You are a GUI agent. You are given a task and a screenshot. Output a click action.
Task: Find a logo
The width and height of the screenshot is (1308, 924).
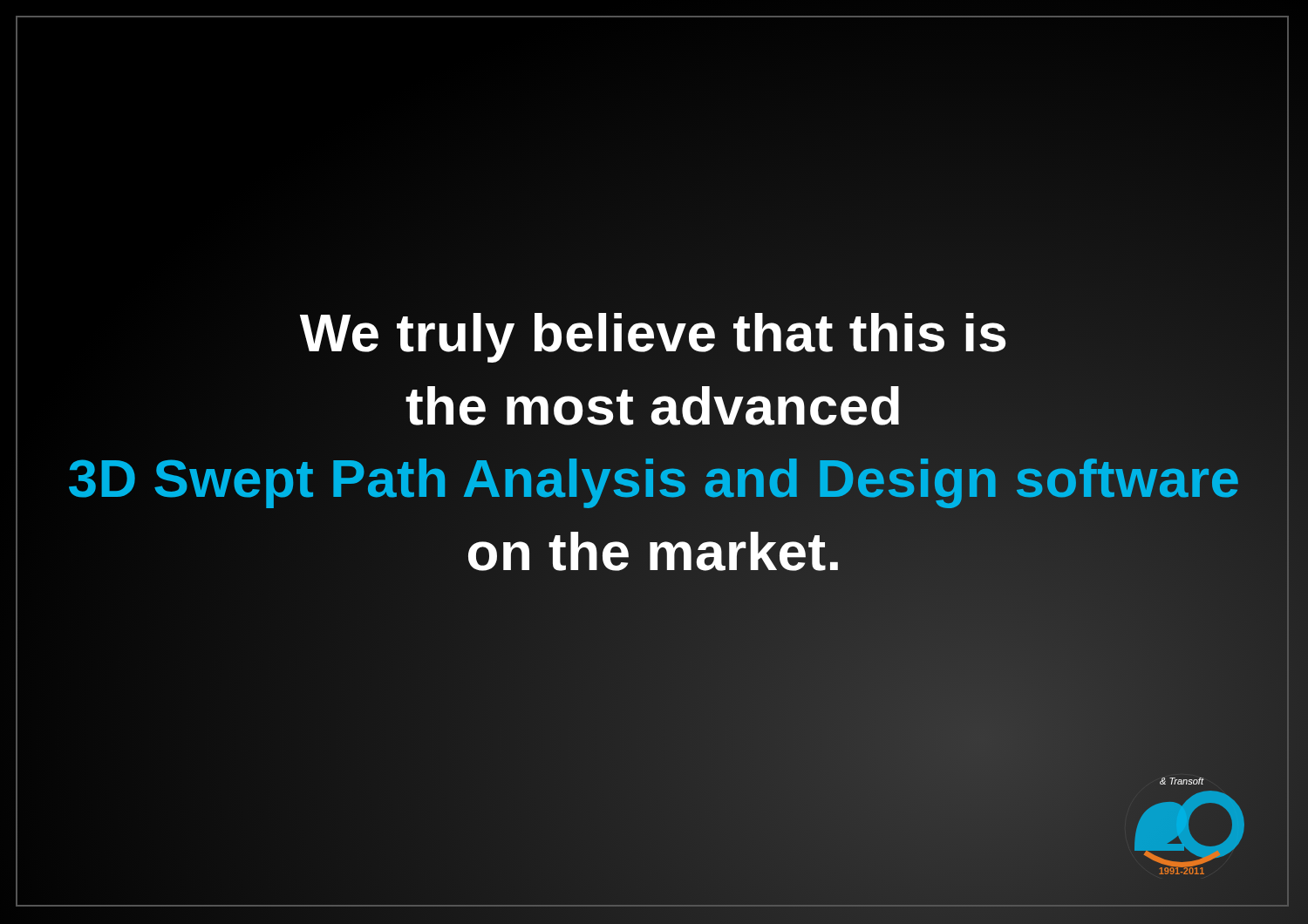pos(1182,822)
